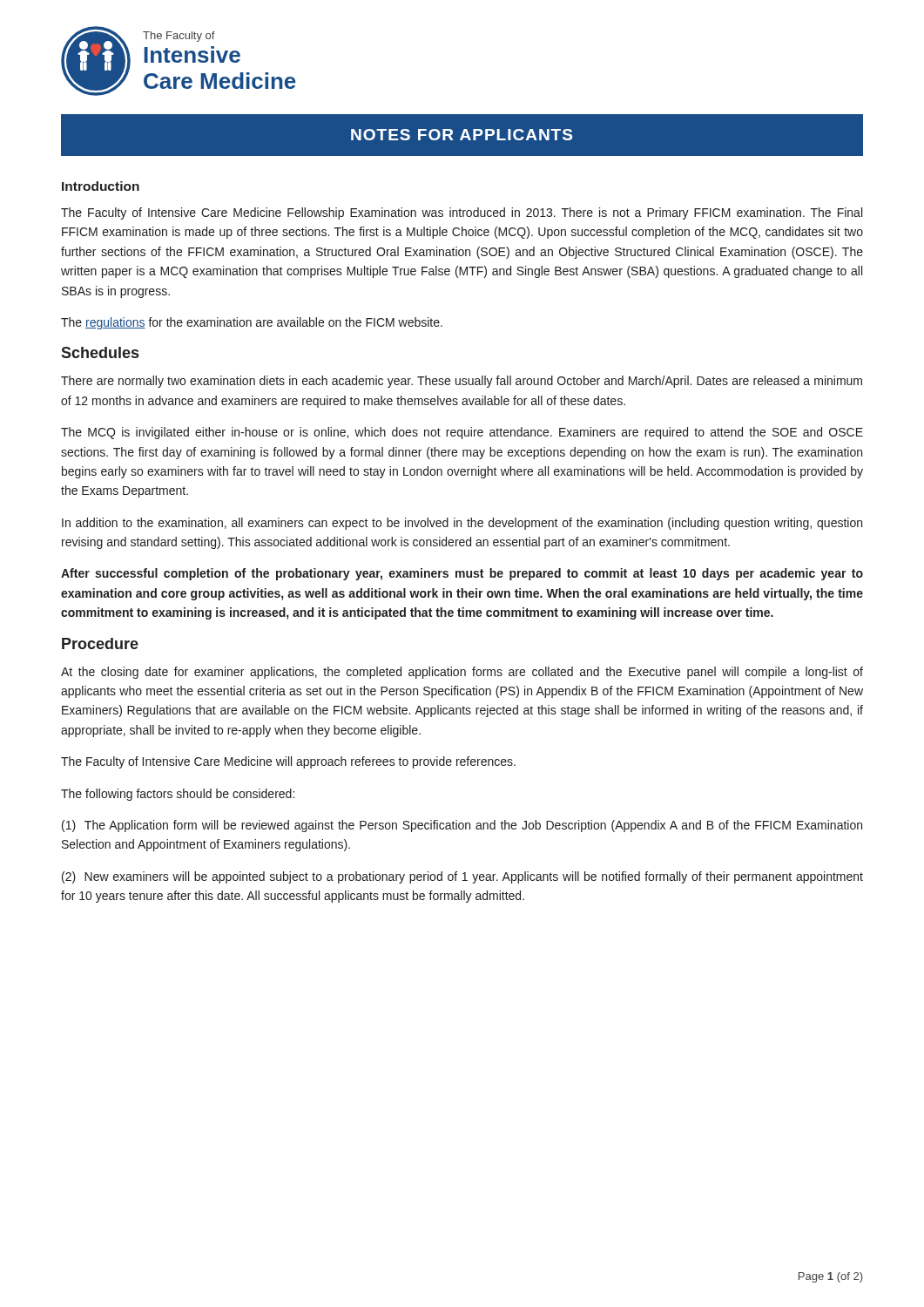The height and width of the screenshot is (1307, 924).
Task: Click on the list item that reads "(1) The Application form will"
Action: (462, 835)
